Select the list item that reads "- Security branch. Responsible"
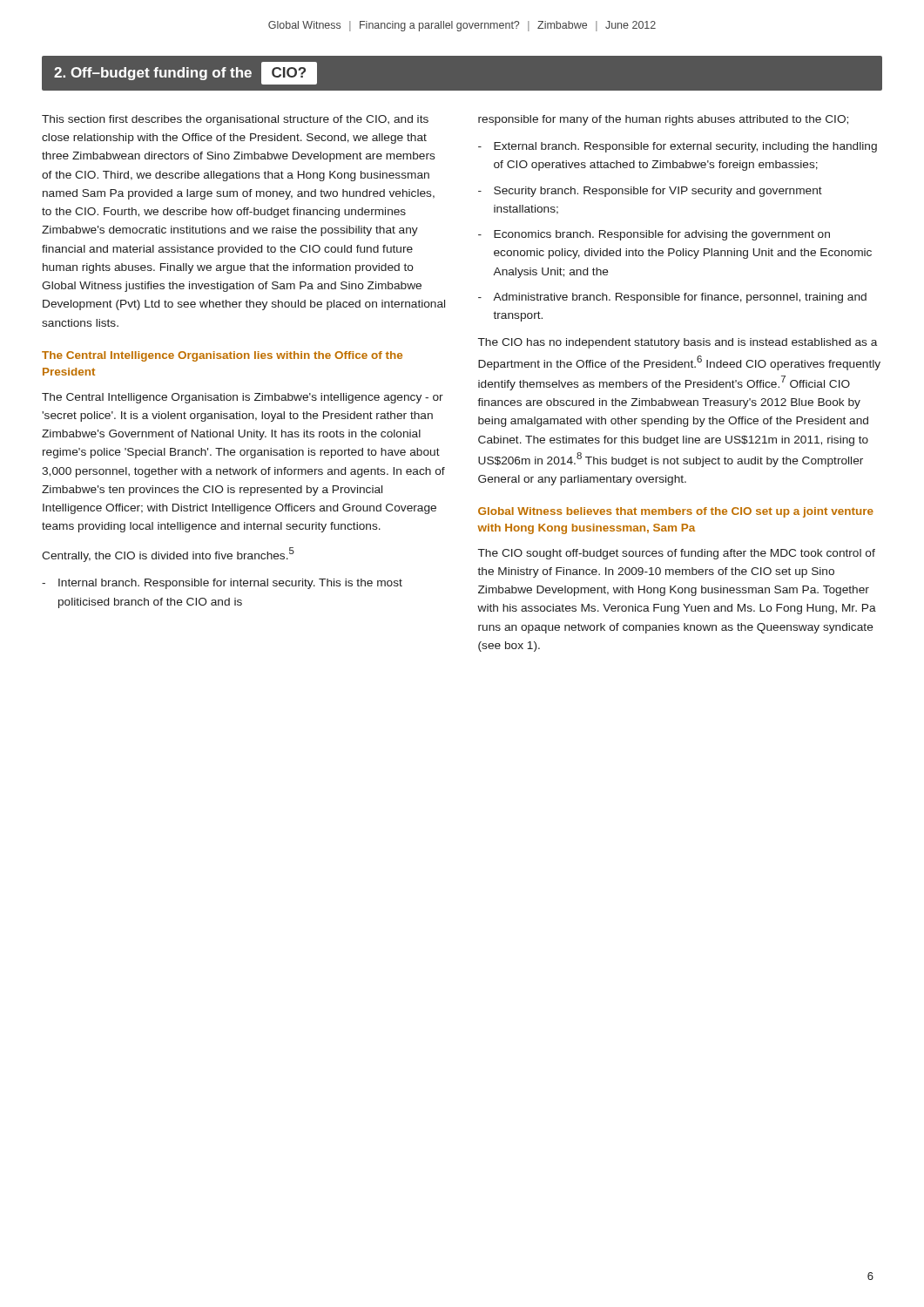 680,200
